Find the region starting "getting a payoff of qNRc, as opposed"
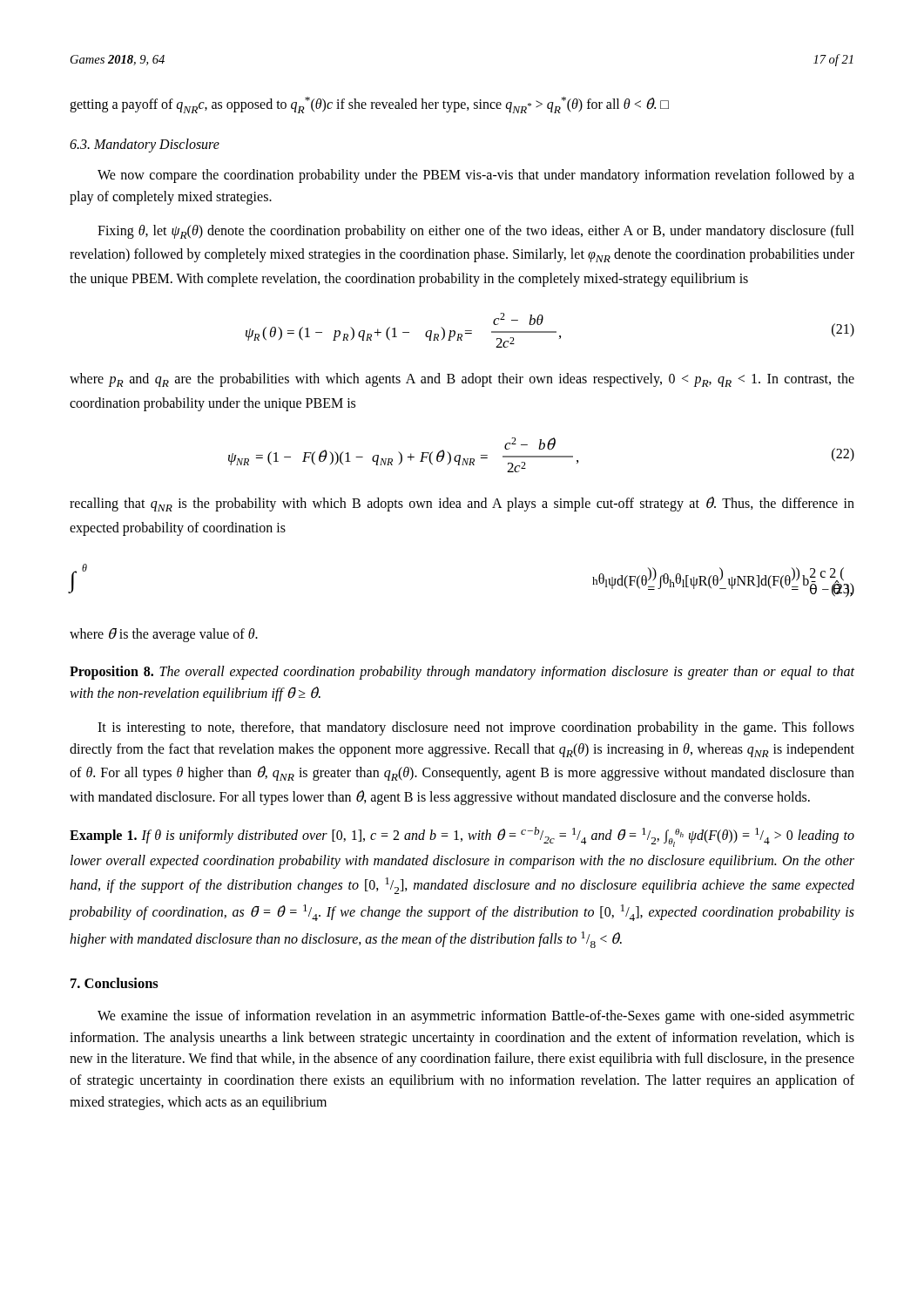This screenshot has width=924, height=1307. coord(462,105)
